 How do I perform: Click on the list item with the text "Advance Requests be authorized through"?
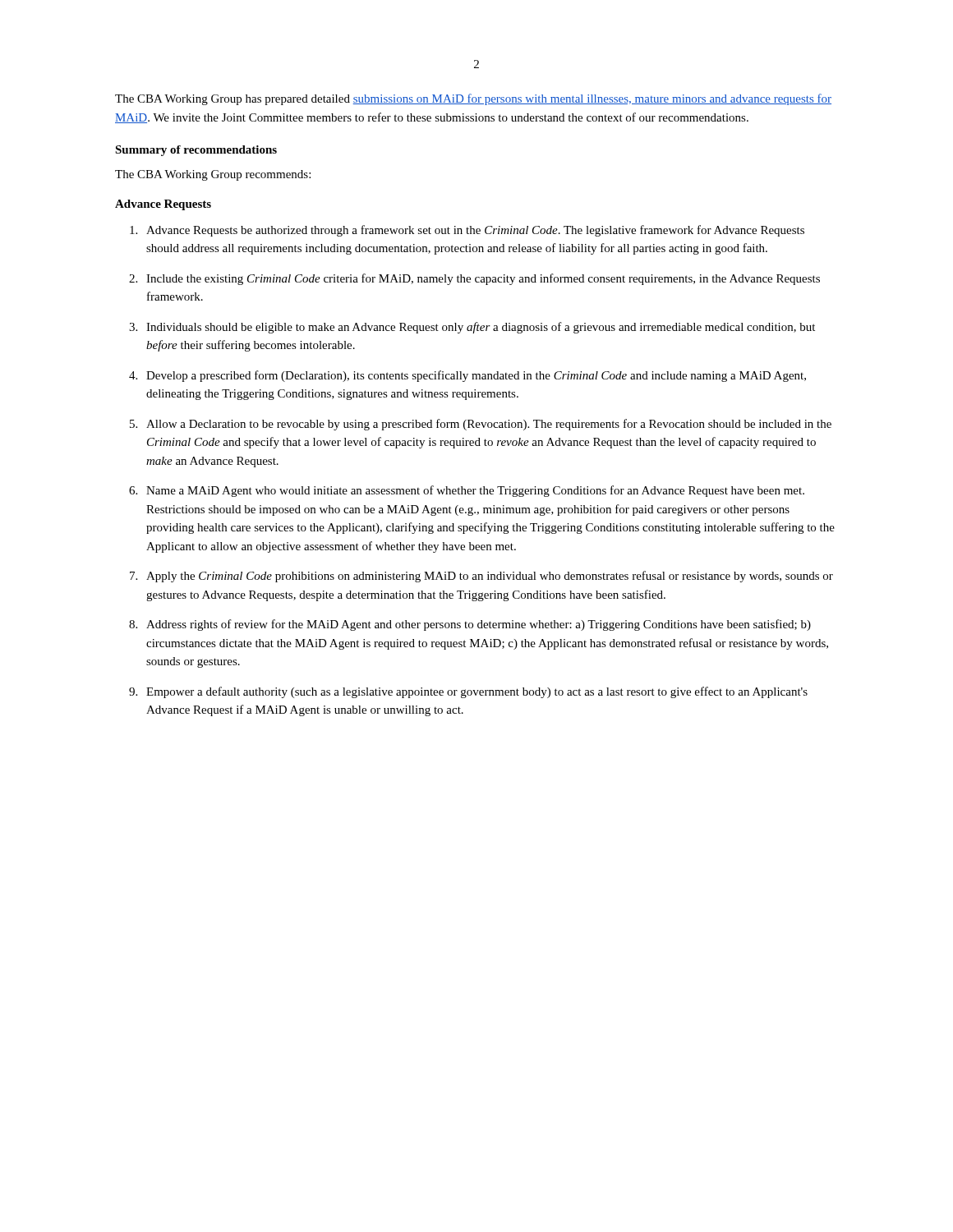pos(475,239)
